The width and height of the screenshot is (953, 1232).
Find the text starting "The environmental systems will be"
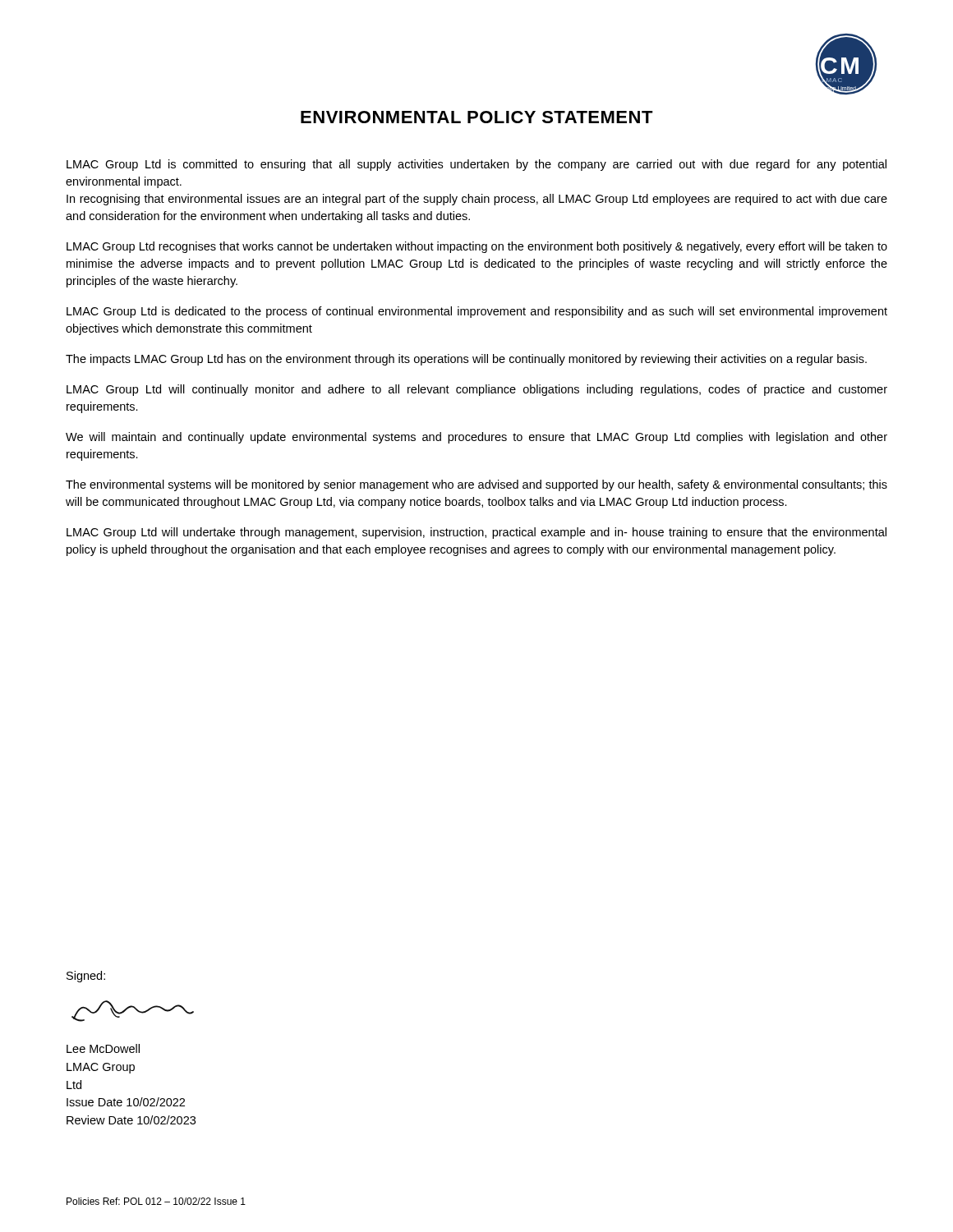476,494
